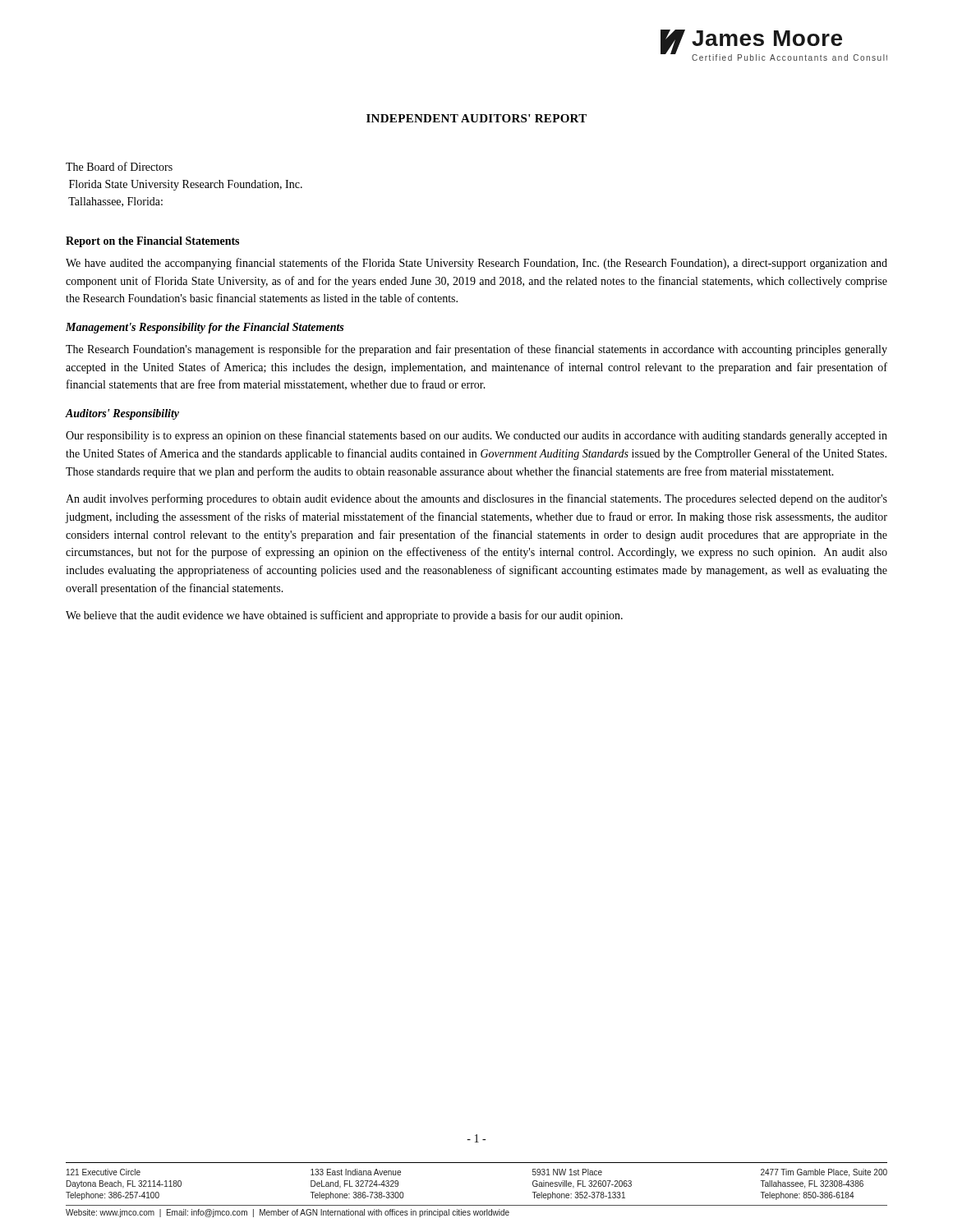Image resolution: width=953 pixels, height=1232 pixels.
Task: Point to the text starting "The Research Foundation's management is responsible for"
Action: coord(476,367)
